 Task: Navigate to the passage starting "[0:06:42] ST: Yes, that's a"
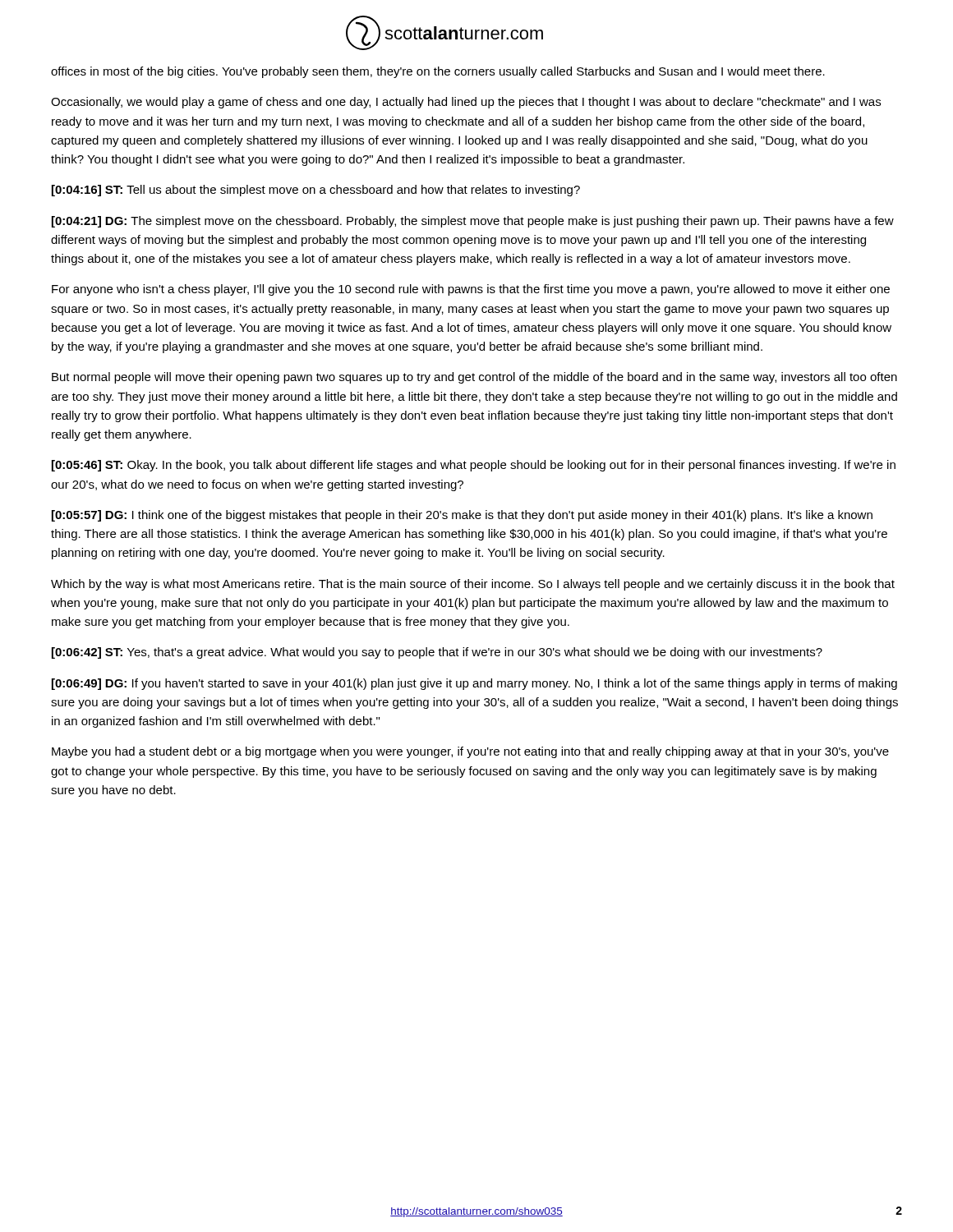437,652
